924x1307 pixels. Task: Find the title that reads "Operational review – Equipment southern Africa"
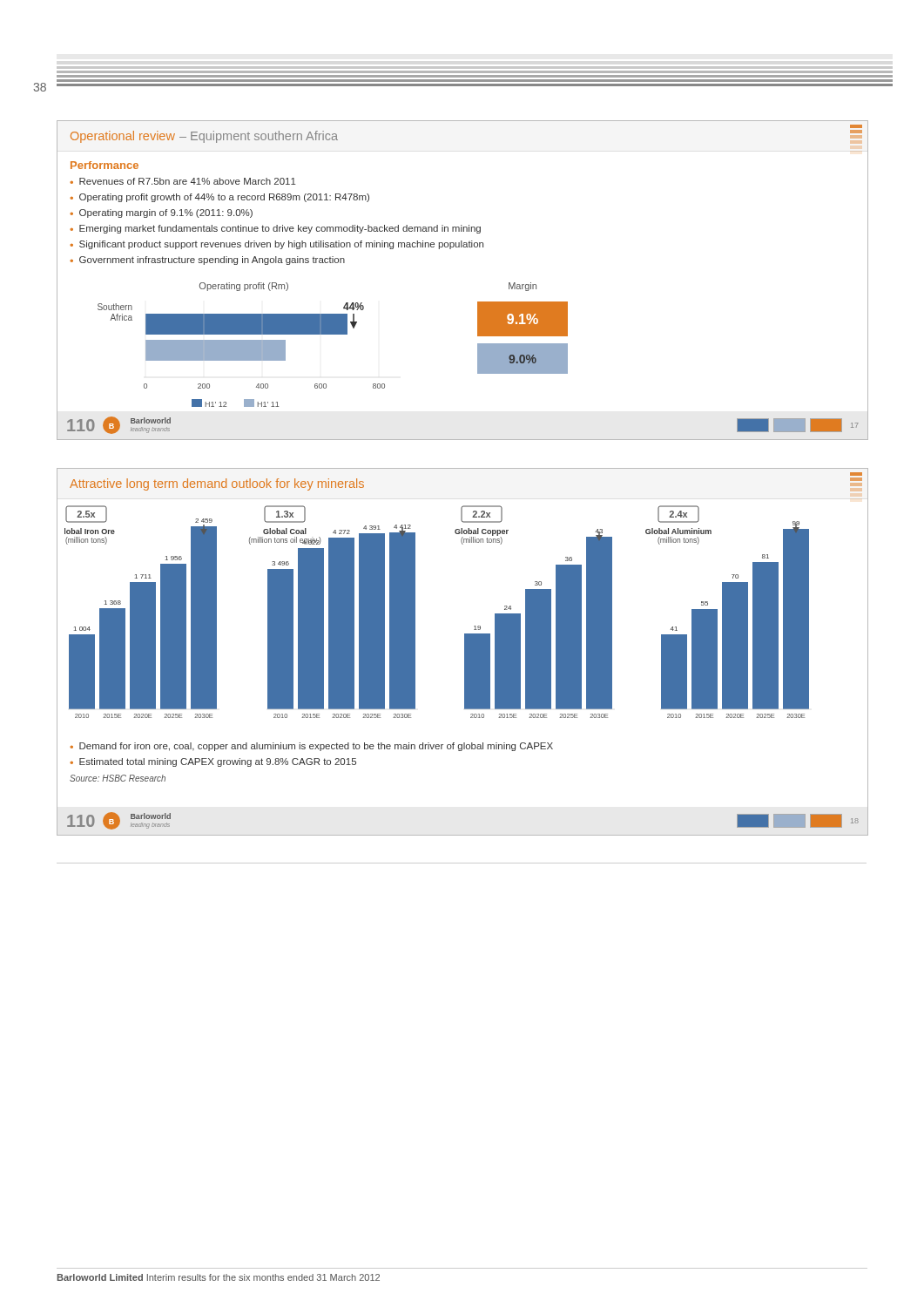[200, 136]
